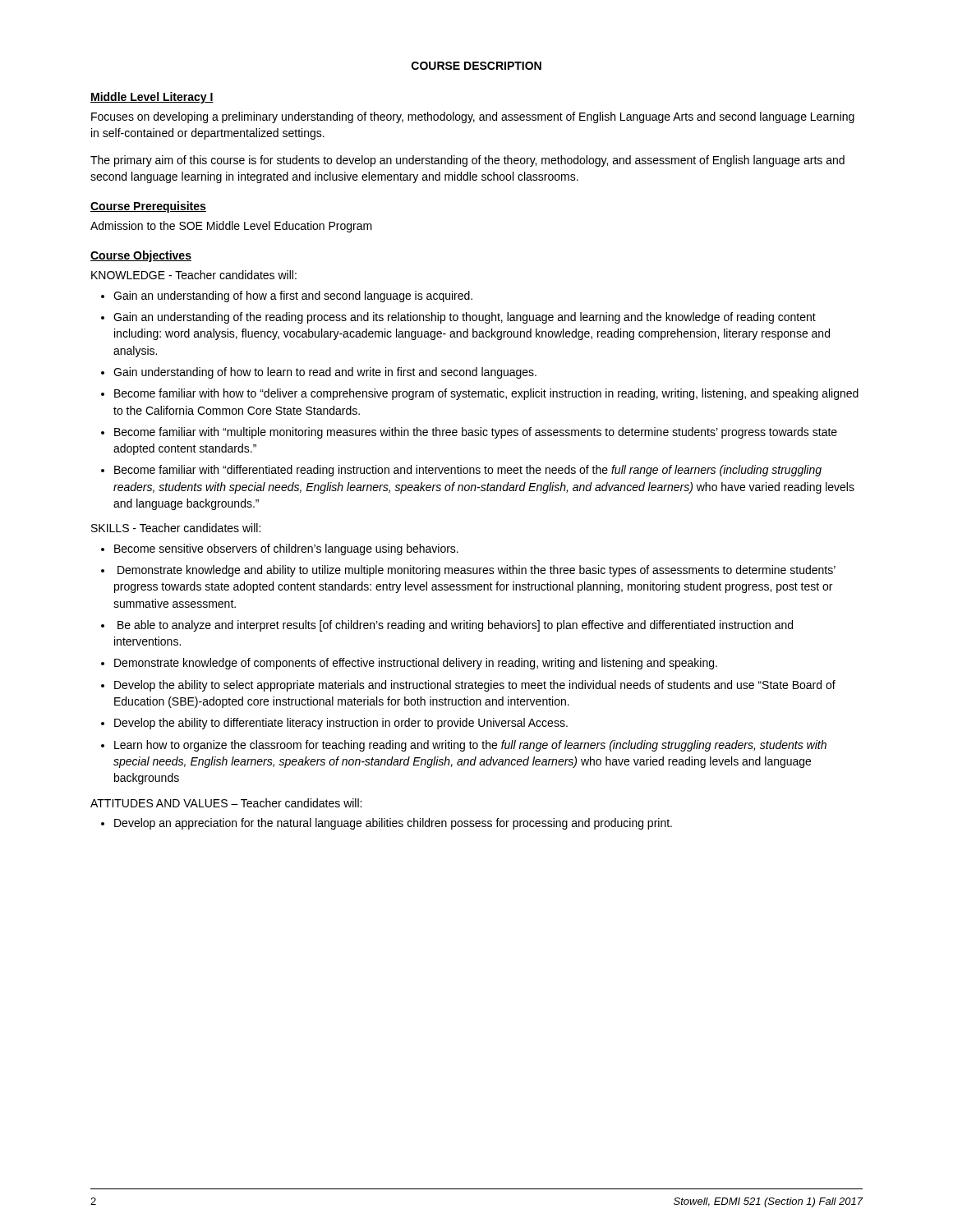Find the text block that reads "The primary aim of this course"

click(468, 168)
